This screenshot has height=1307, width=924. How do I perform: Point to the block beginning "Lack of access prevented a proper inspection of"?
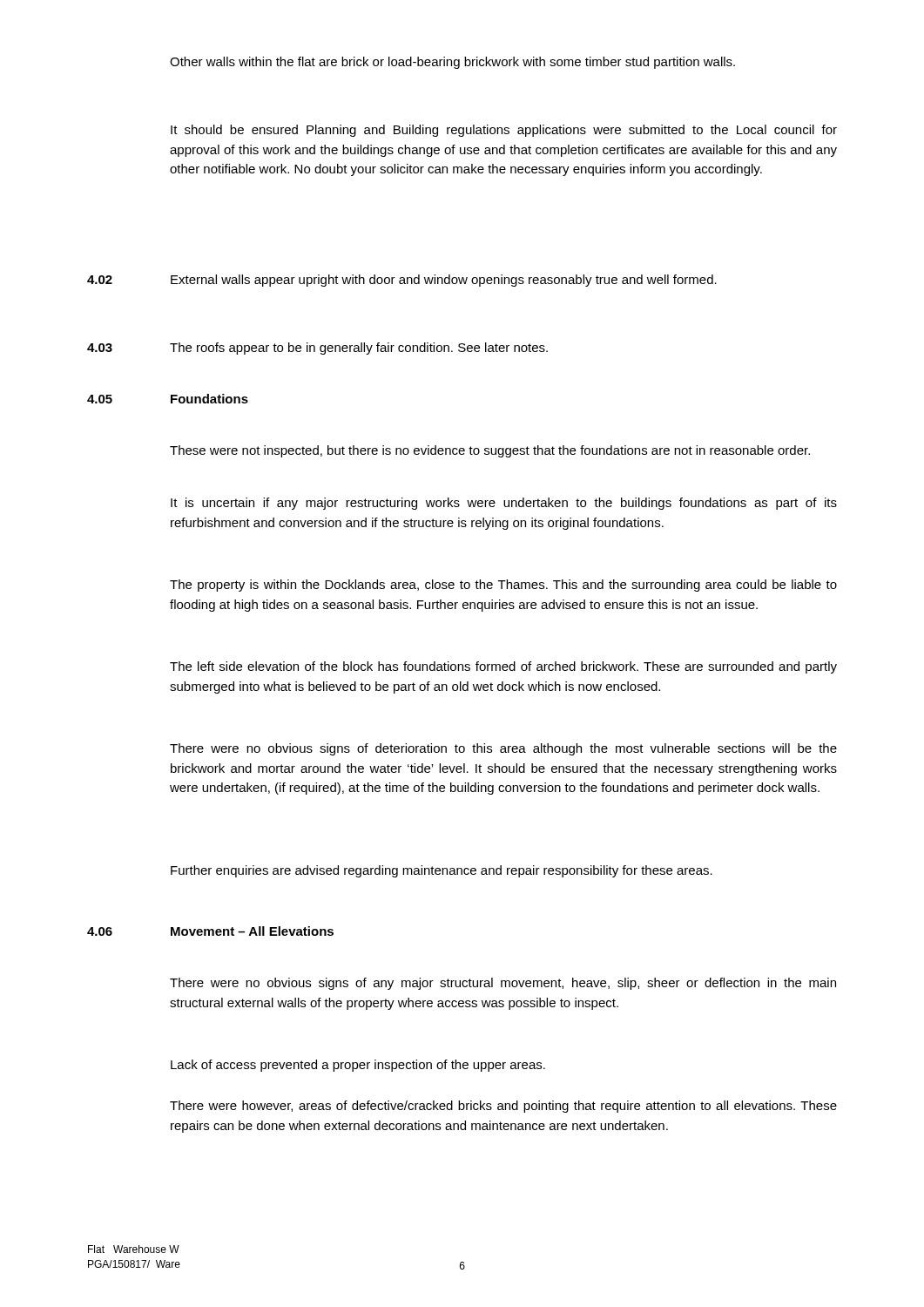click(358, 1064)
